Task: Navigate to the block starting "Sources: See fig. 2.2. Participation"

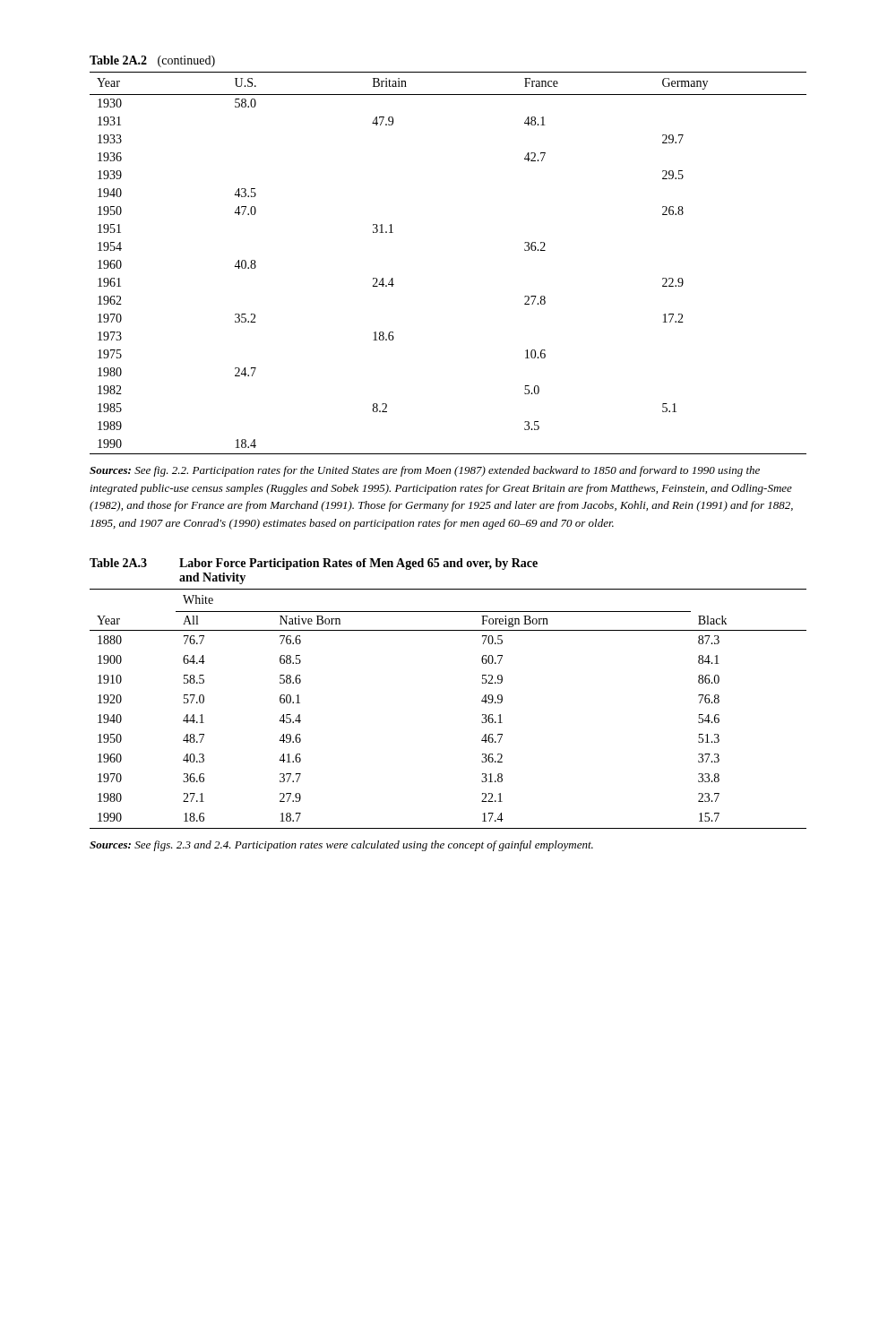Action: pyautogui.click(x=442, y=496)
